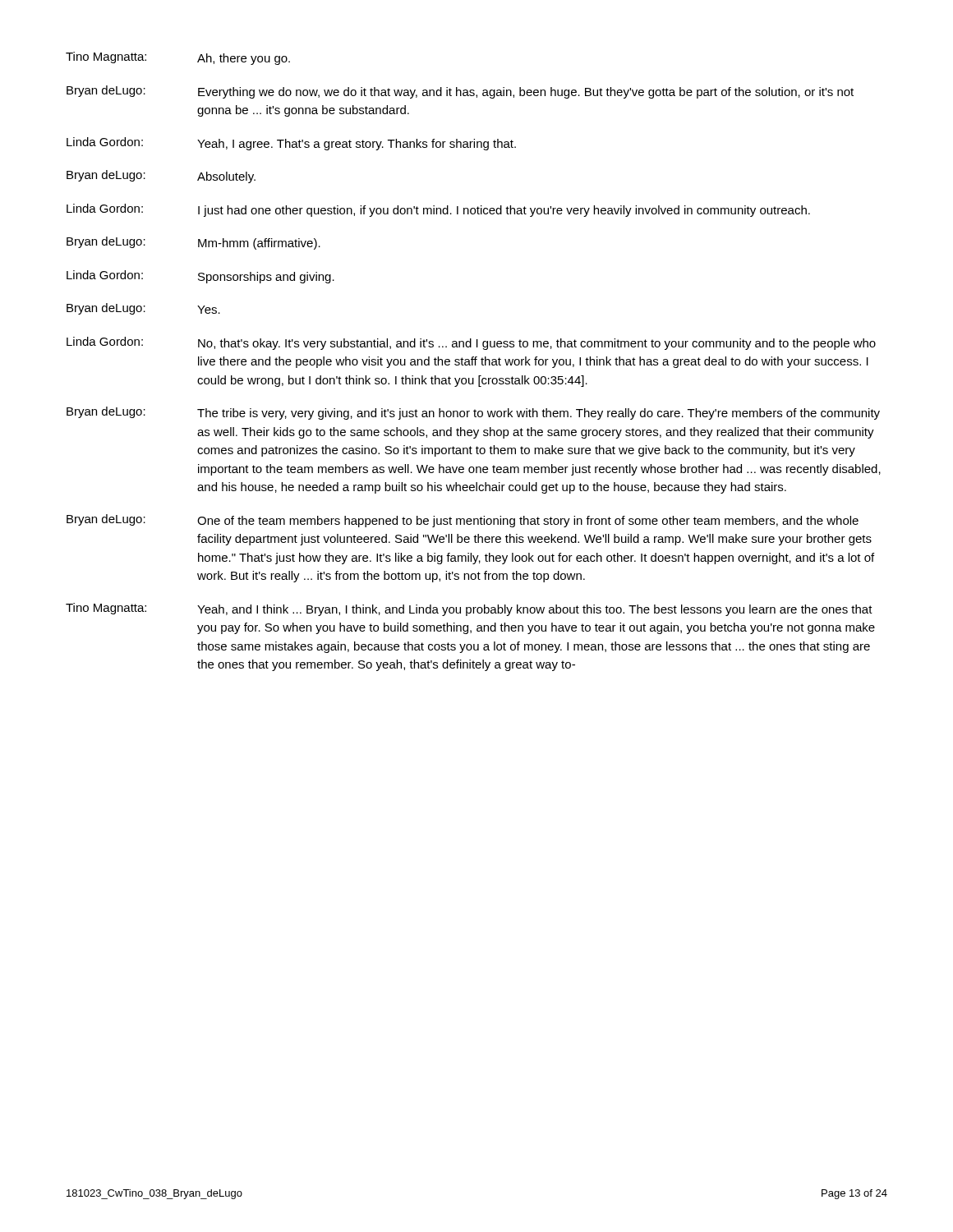Point to the block beginning "Bryan deLugo: Mm-hmm"
Viewport: 953px width, 1232px height.
coord(106,244)
